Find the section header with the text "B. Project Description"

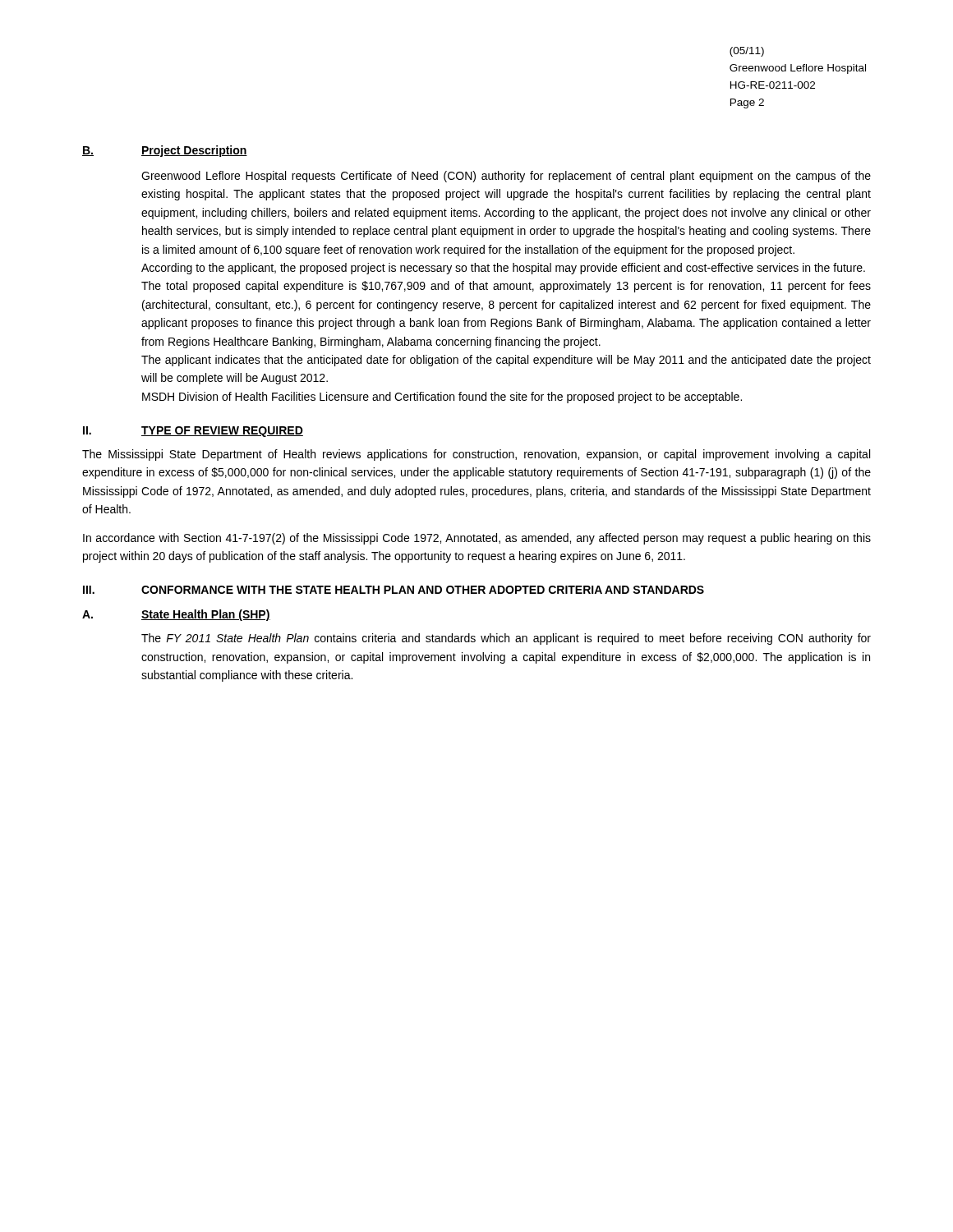click(164, 150)
